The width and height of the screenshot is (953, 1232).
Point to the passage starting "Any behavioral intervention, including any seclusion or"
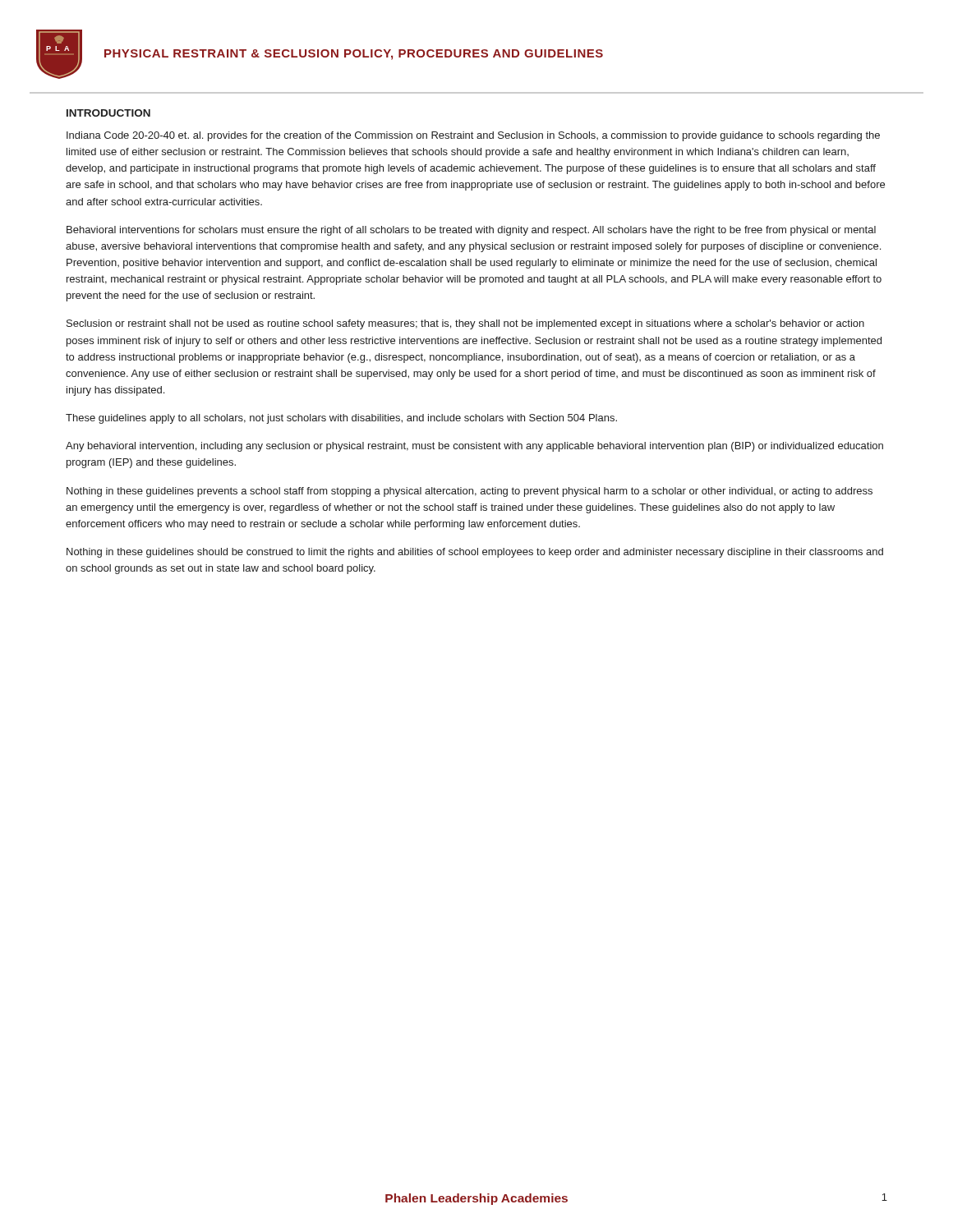click(475, 454)
